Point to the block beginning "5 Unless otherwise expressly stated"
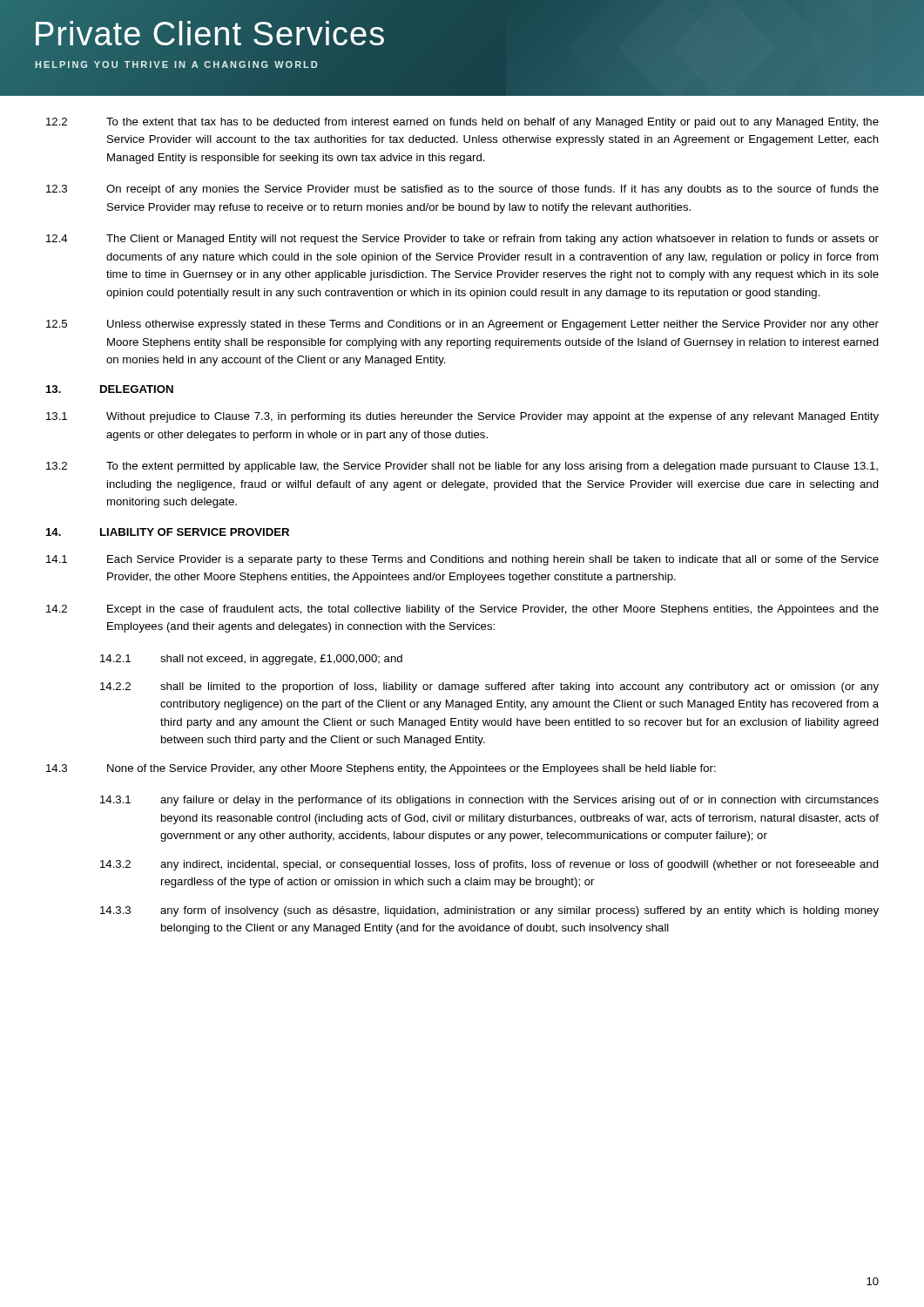The height and width of the screenshot is (1307, 924). (462, 342)
